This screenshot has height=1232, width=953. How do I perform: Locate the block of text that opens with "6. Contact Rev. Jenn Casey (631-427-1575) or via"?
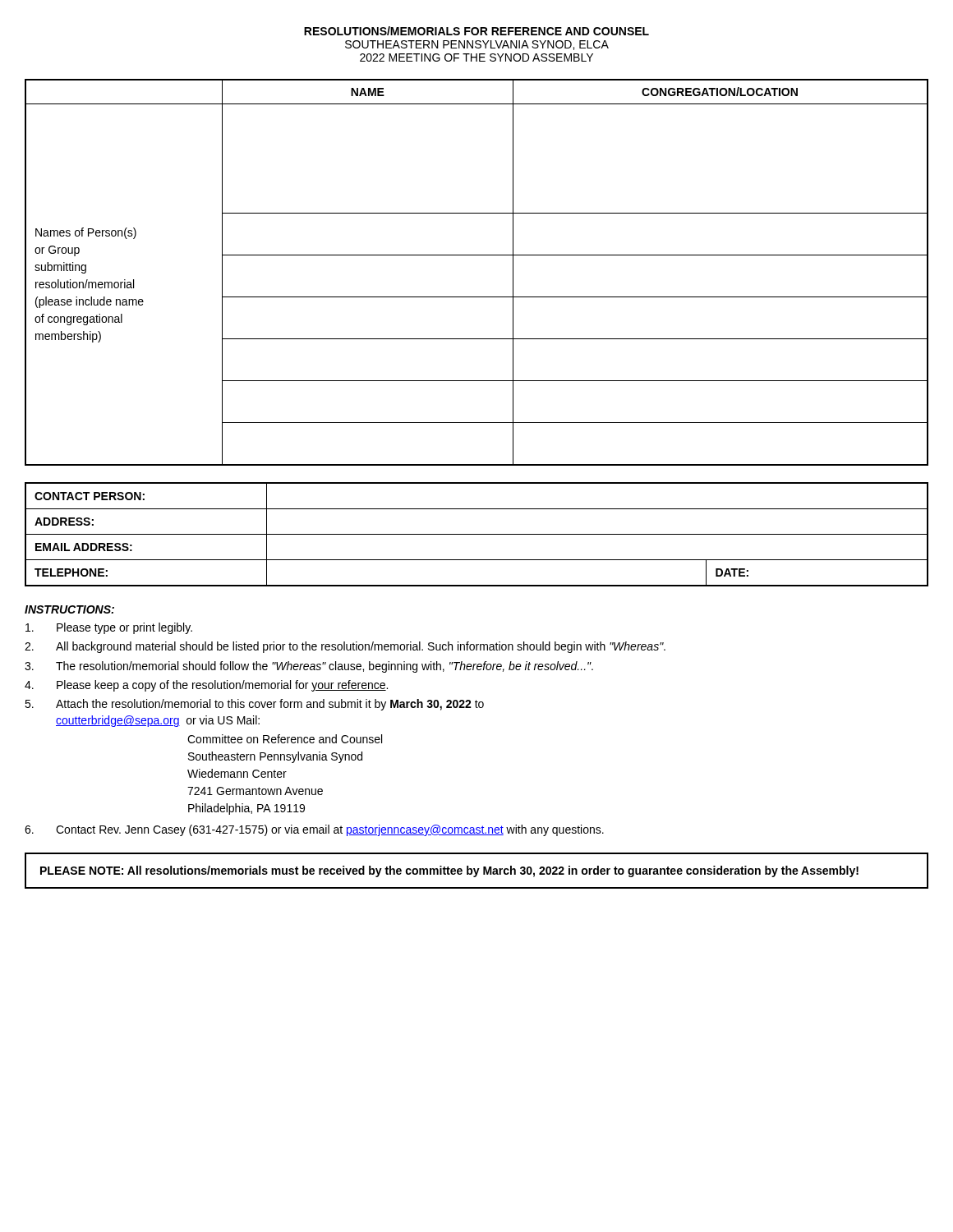(476, 830)
